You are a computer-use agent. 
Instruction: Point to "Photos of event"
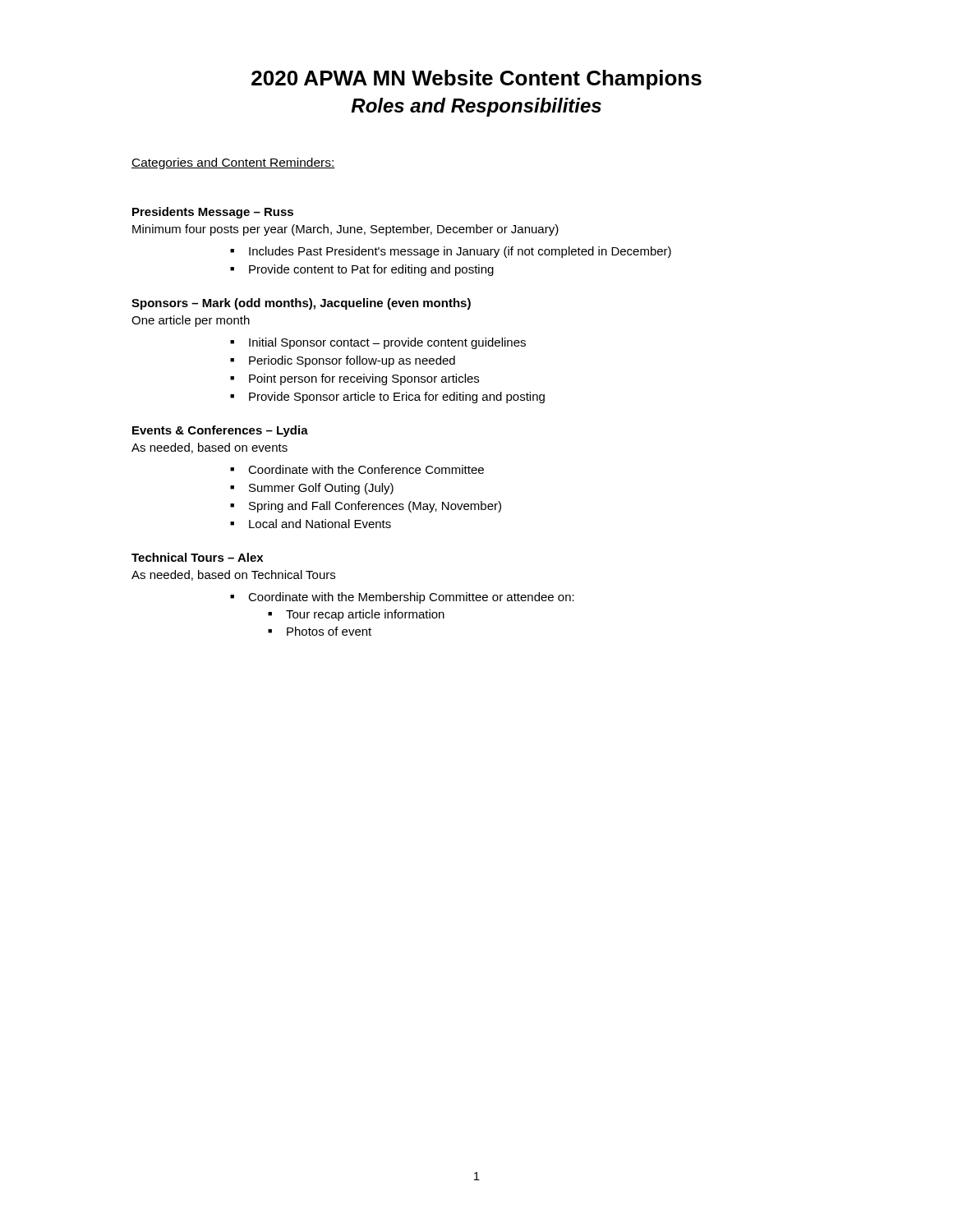[x=329, y=631]
